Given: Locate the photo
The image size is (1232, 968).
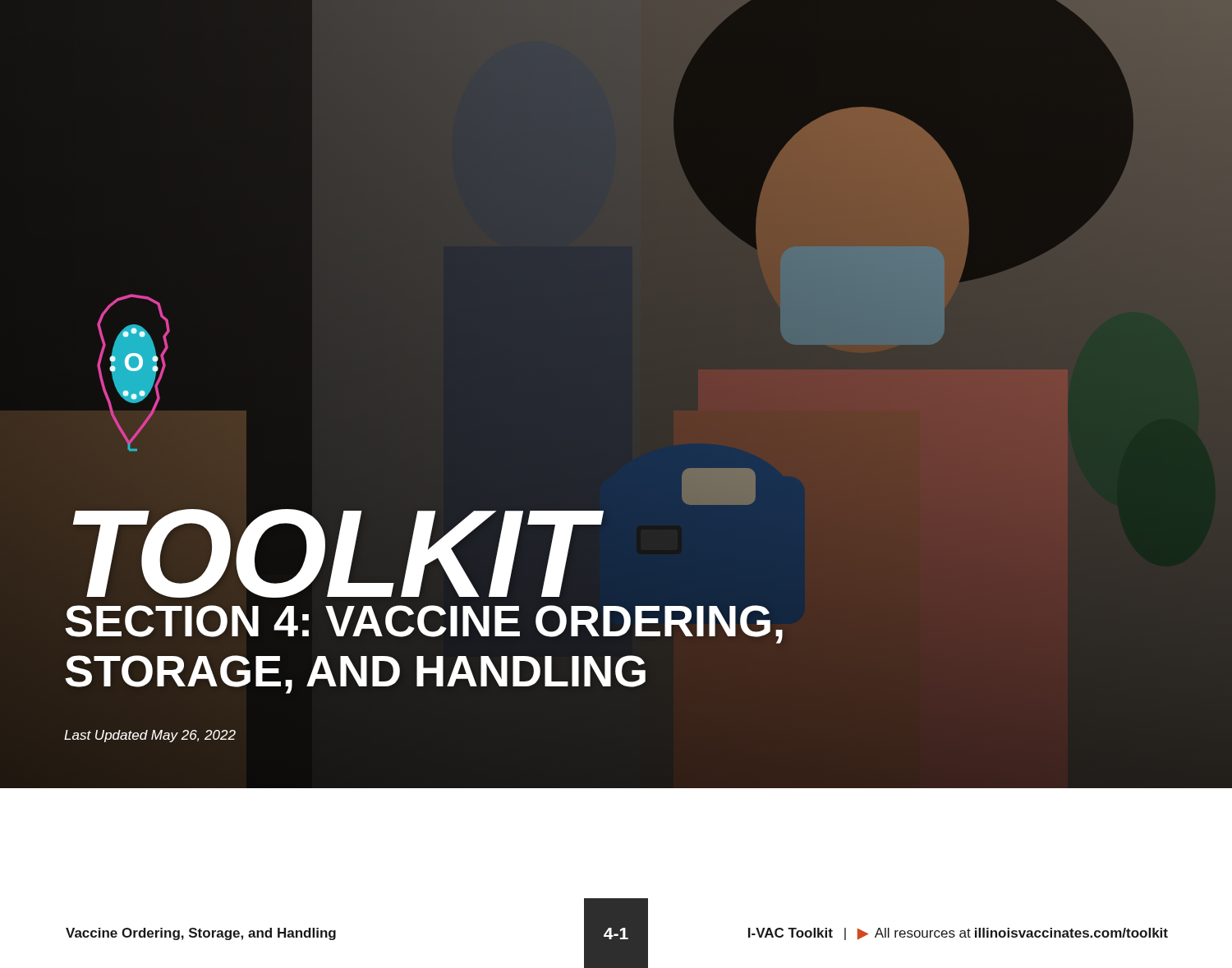Looking at the screenshot, I should [x=616, y=394].
